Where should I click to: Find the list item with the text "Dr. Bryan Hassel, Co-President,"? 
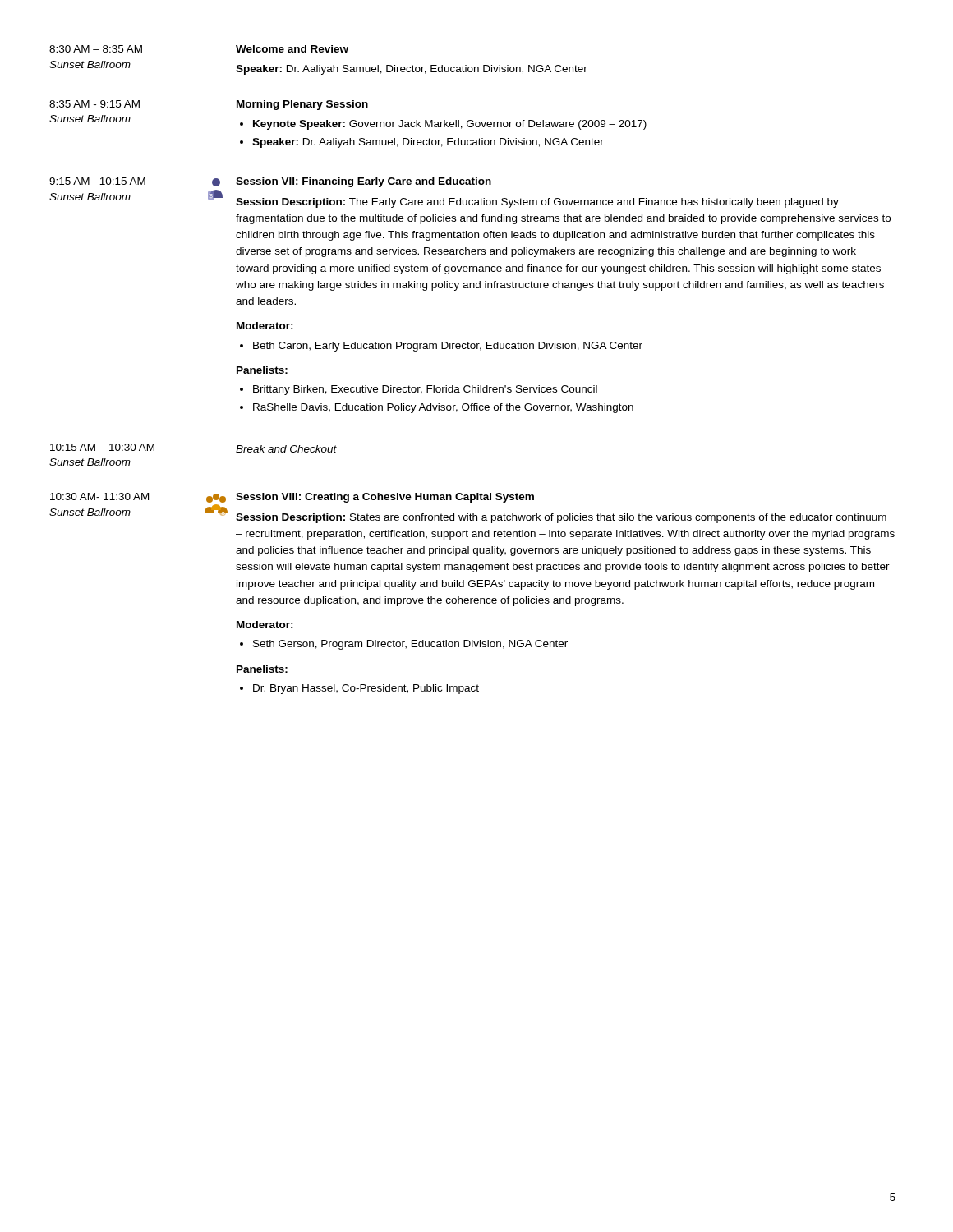coord(366,688)
